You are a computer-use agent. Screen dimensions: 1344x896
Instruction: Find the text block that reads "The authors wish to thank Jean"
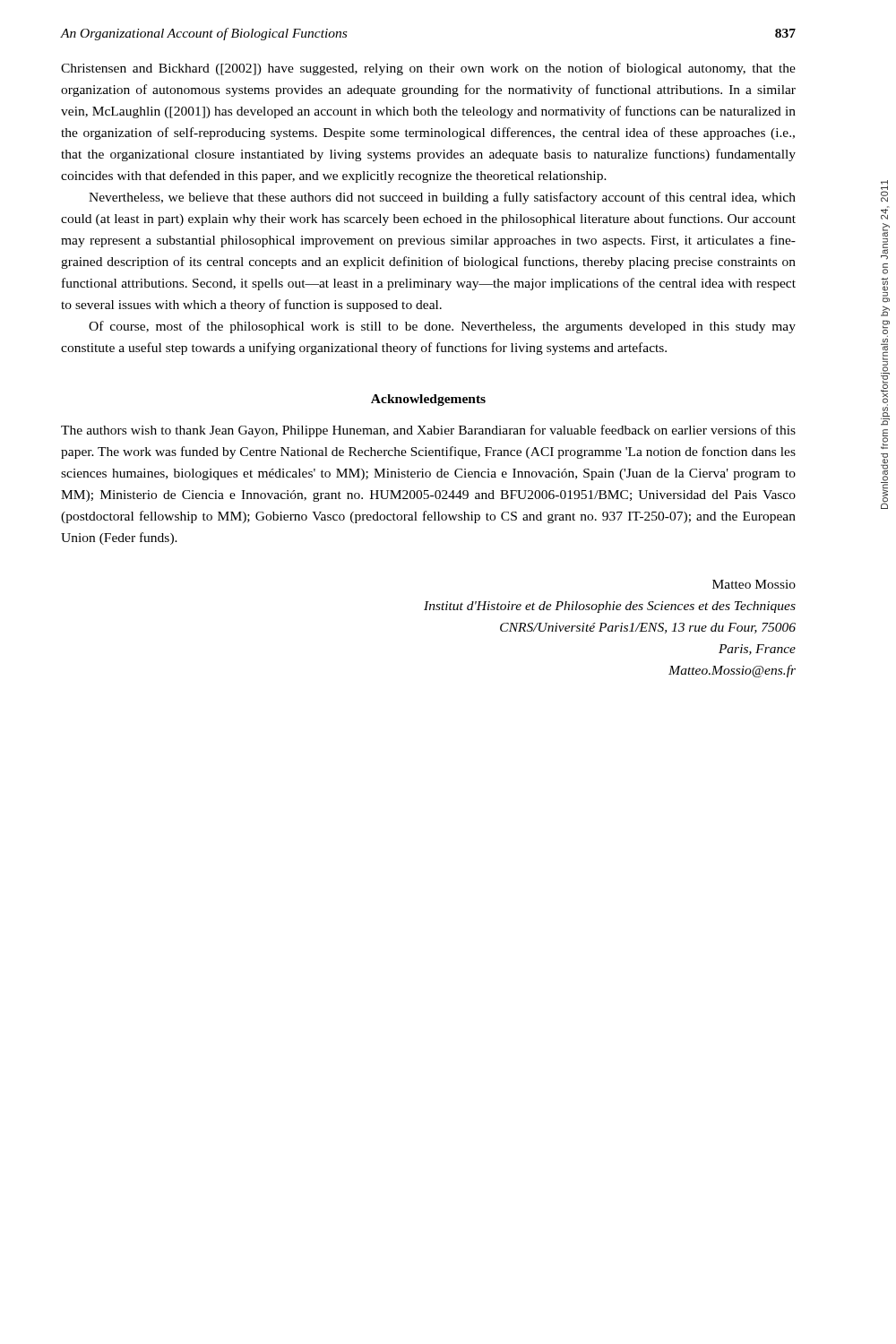click(428, 484)
